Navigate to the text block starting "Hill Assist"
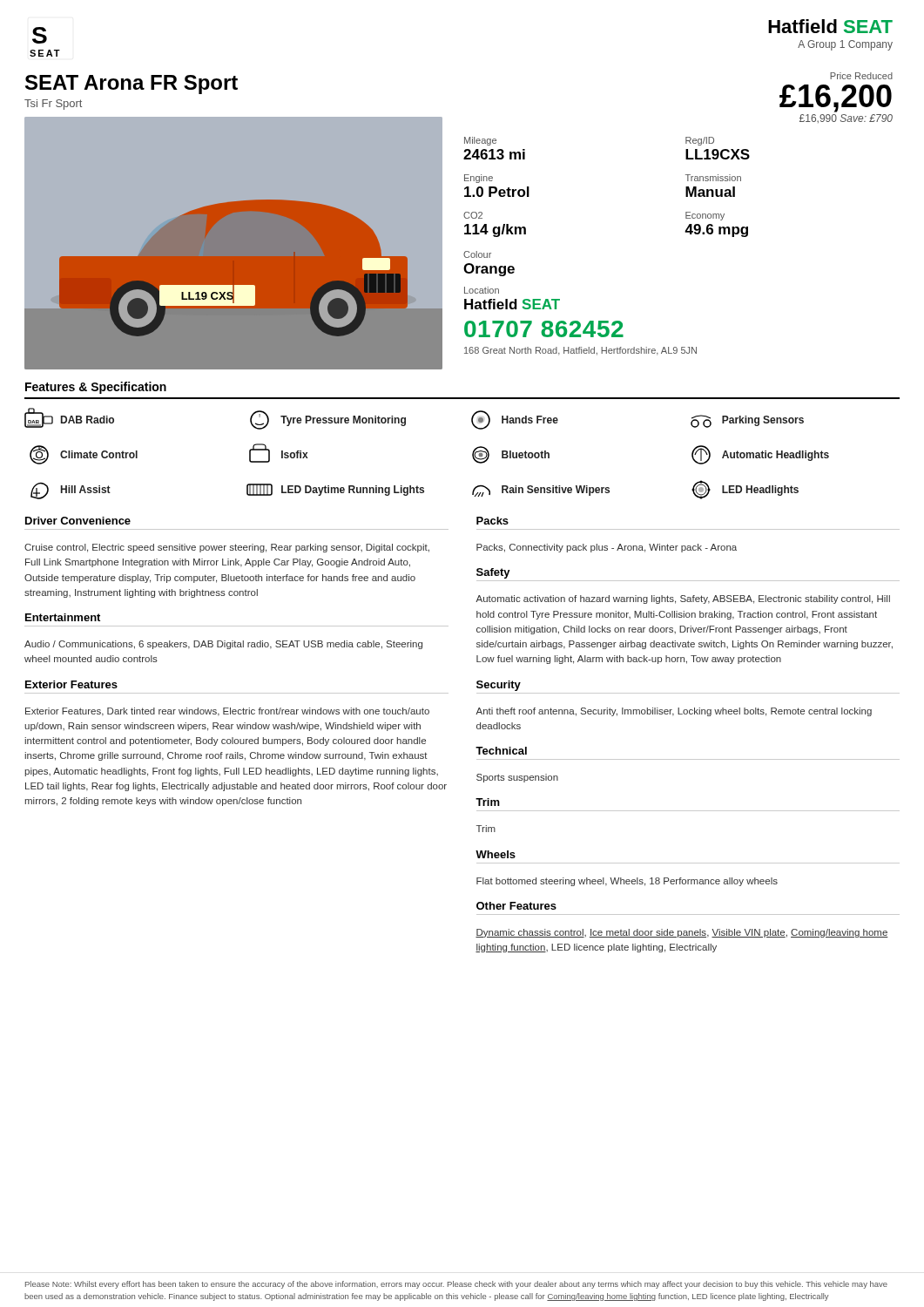 67,490
